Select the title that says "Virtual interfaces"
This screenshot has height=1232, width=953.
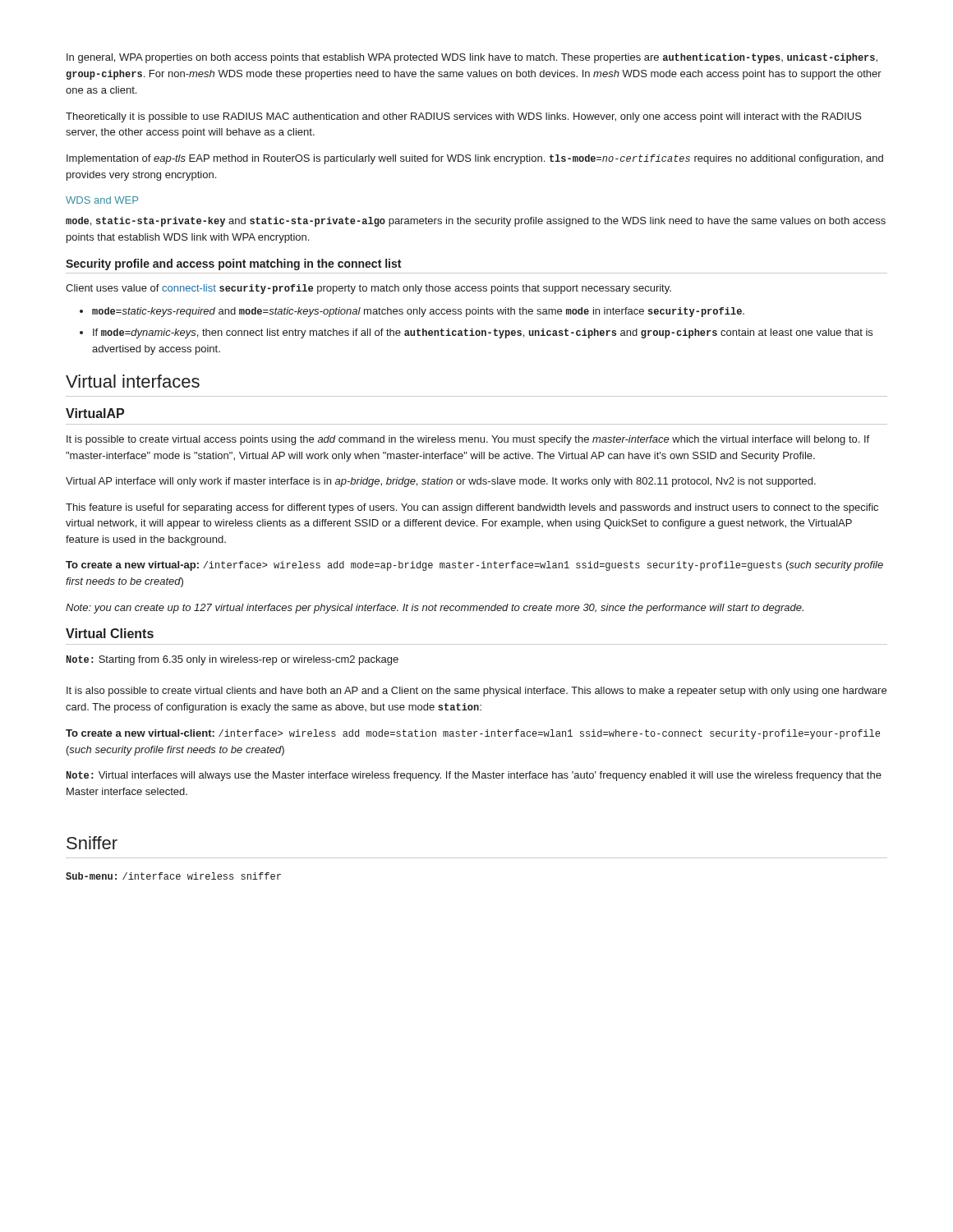tap(133, 381)
